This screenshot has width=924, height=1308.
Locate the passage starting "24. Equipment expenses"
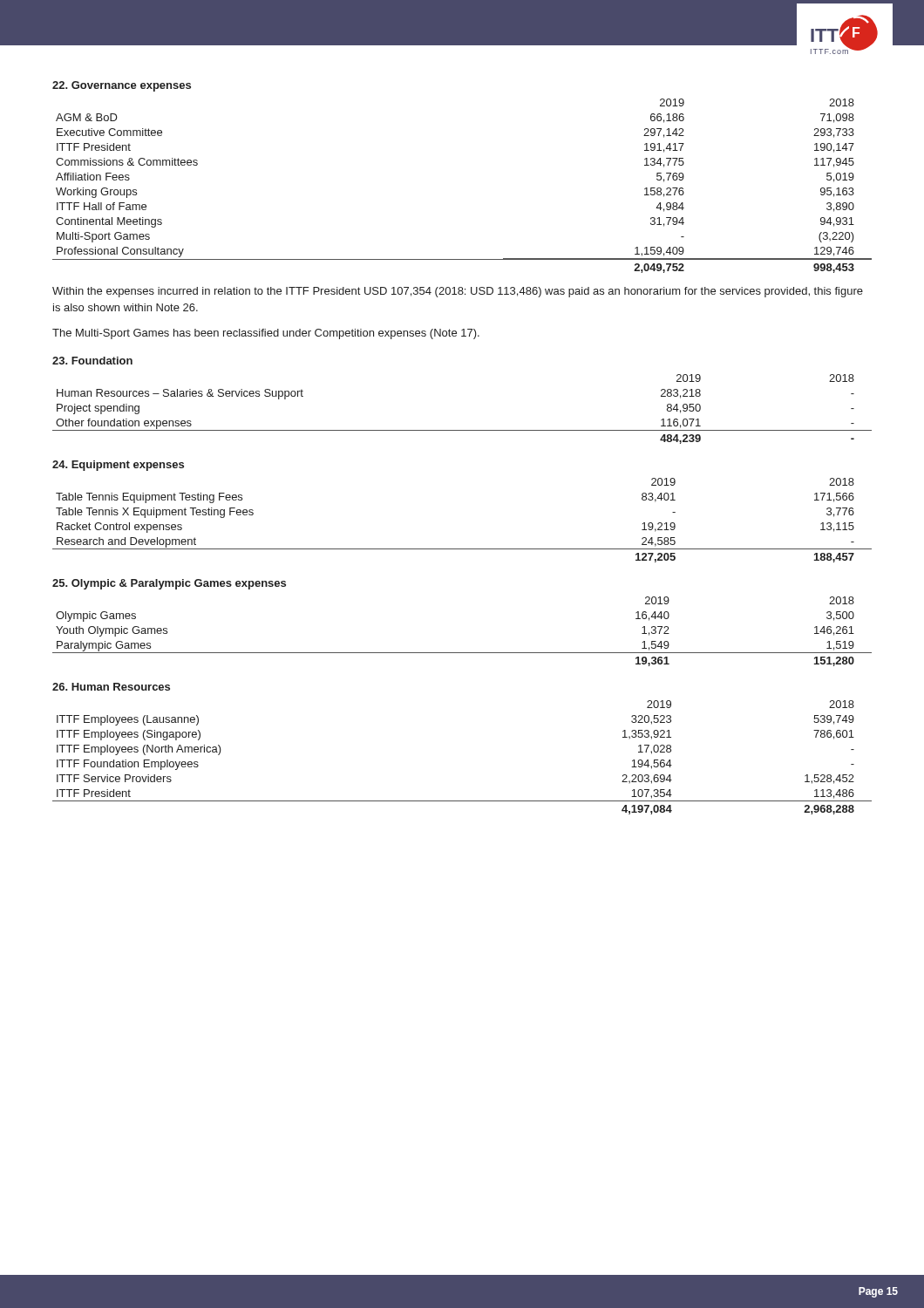(118, 464)
